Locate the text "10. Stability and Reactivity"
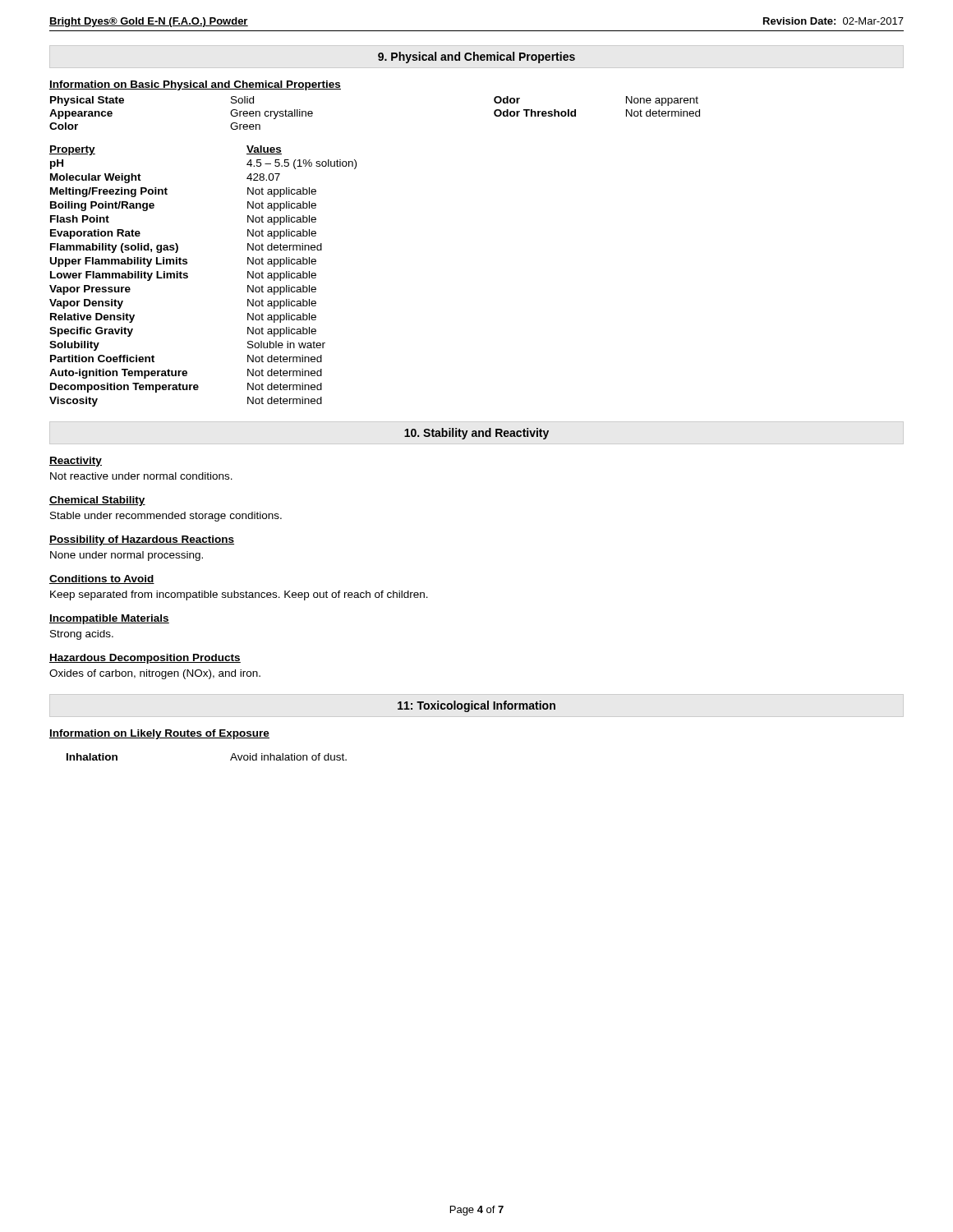Image resolution: width=953 pixels, height=1232 pixels. pos(476,433)
